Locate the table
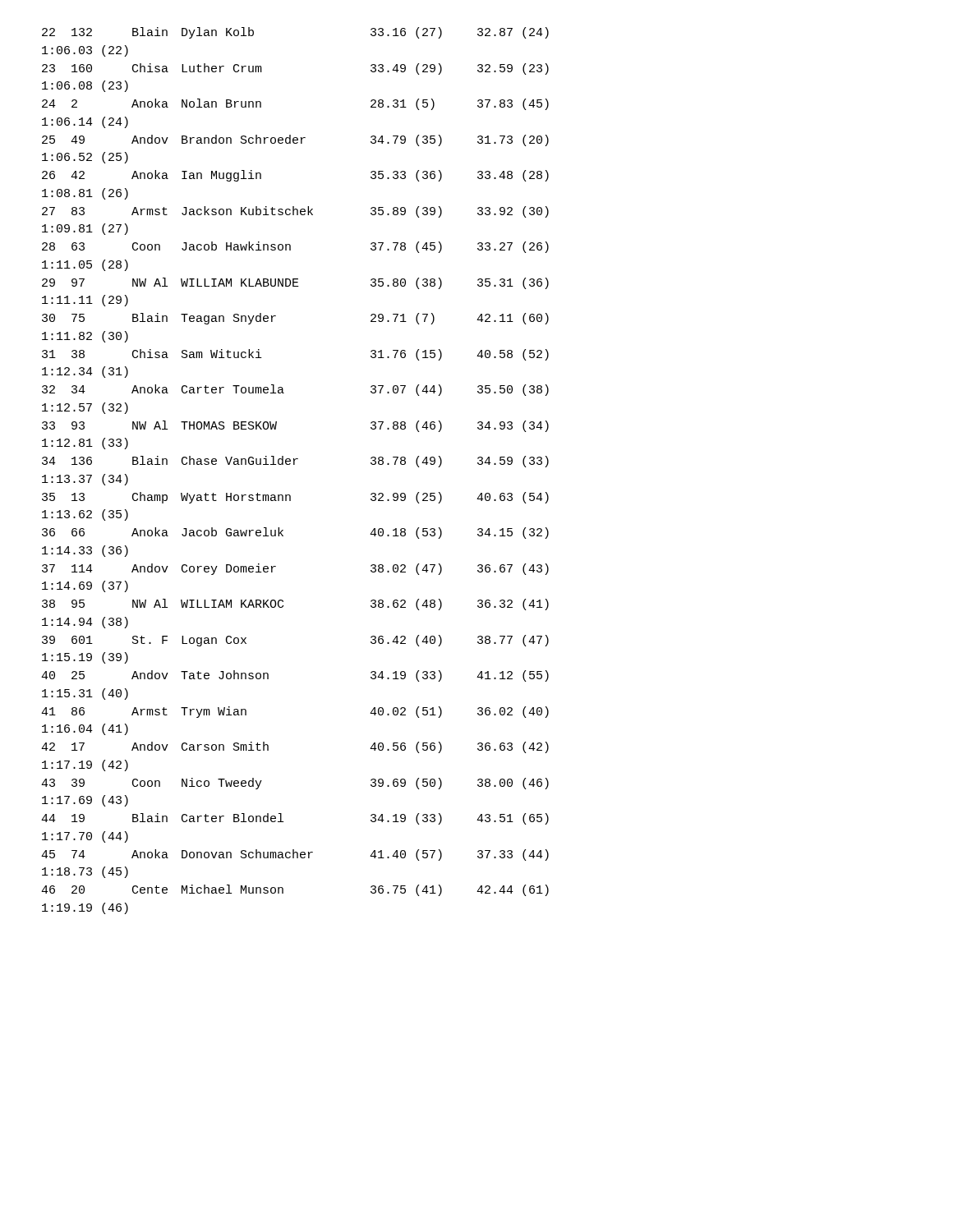 [476, 471]
